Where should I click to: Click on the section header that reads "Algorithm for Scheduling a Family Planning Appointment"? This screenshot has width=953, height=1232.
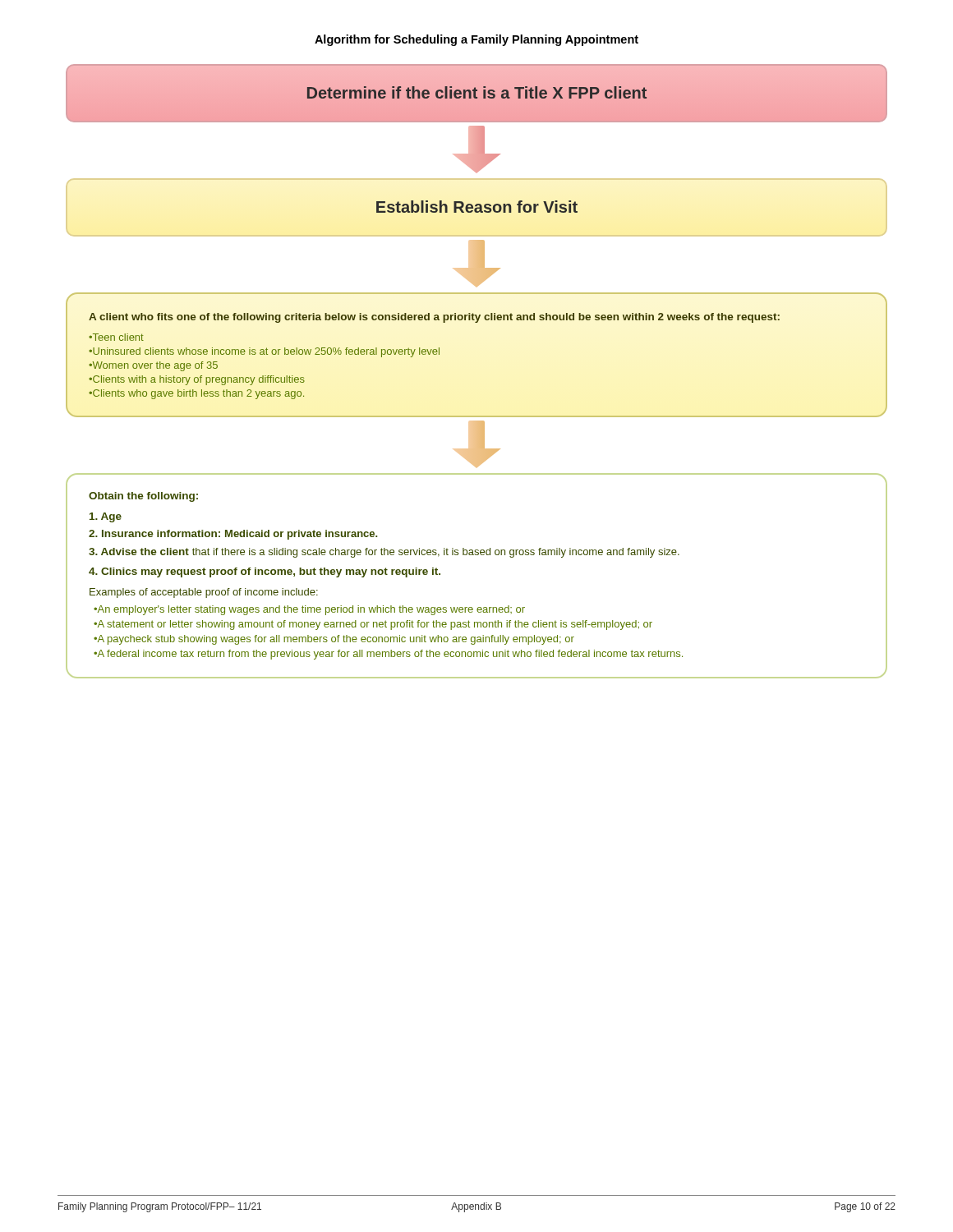[476, 39]
